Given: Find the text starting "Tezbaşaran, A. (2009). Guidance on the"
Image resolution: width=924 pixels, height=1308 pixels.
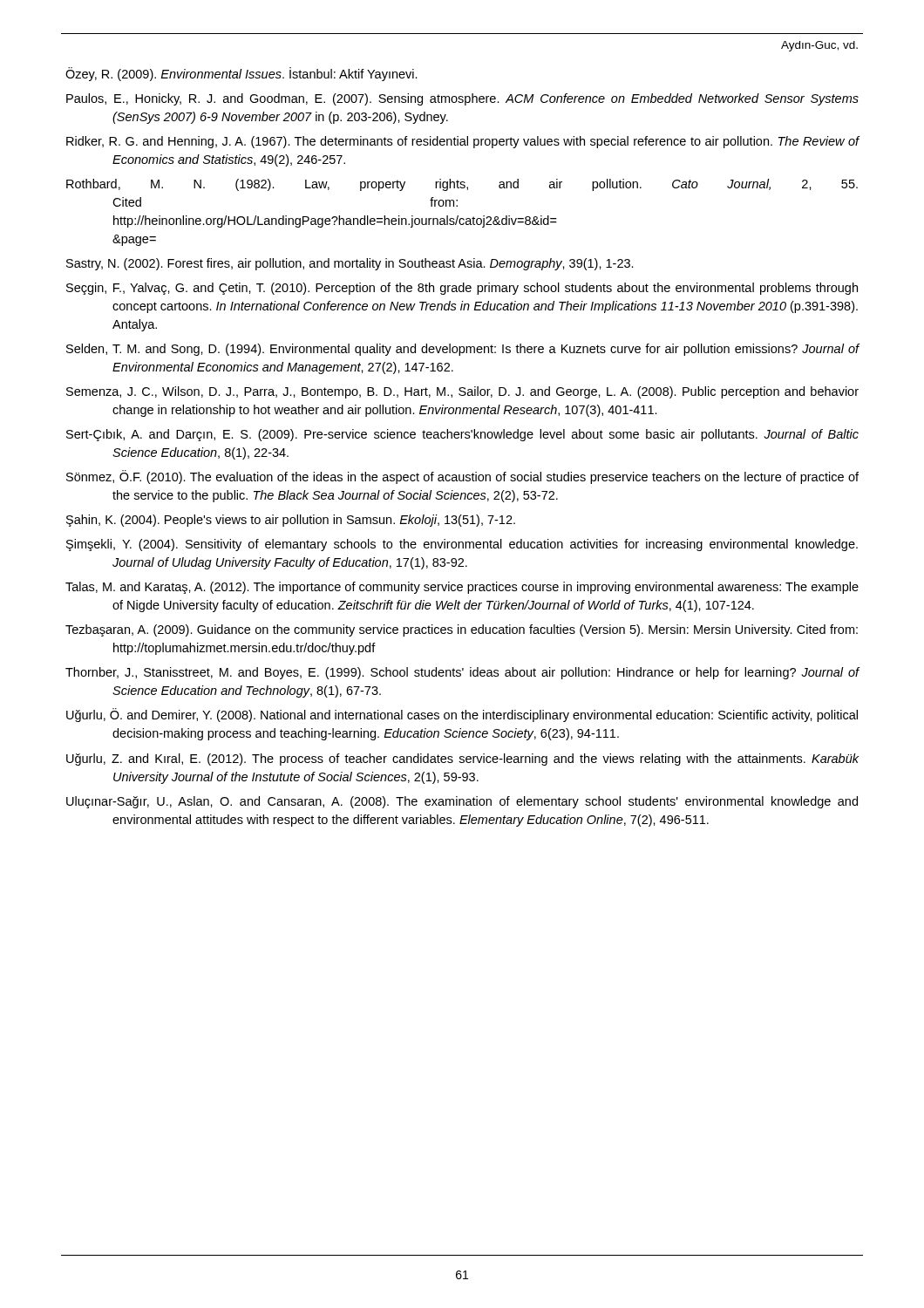Looking at the screenshot, I should coord(462,639).
